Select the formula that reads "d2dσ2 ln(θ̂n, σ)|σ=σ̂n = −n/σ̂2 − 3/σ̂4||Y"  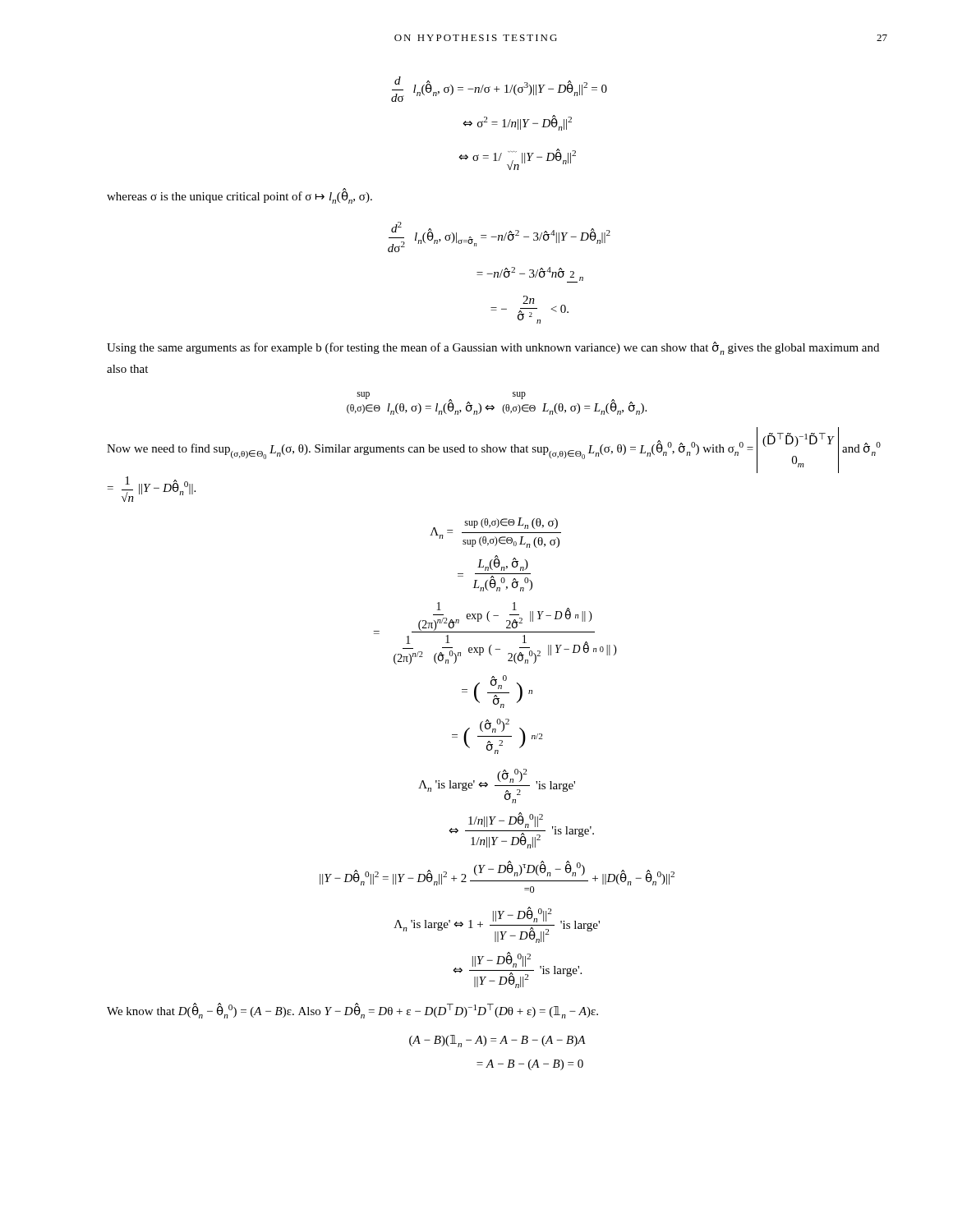(x=497, y=273)
